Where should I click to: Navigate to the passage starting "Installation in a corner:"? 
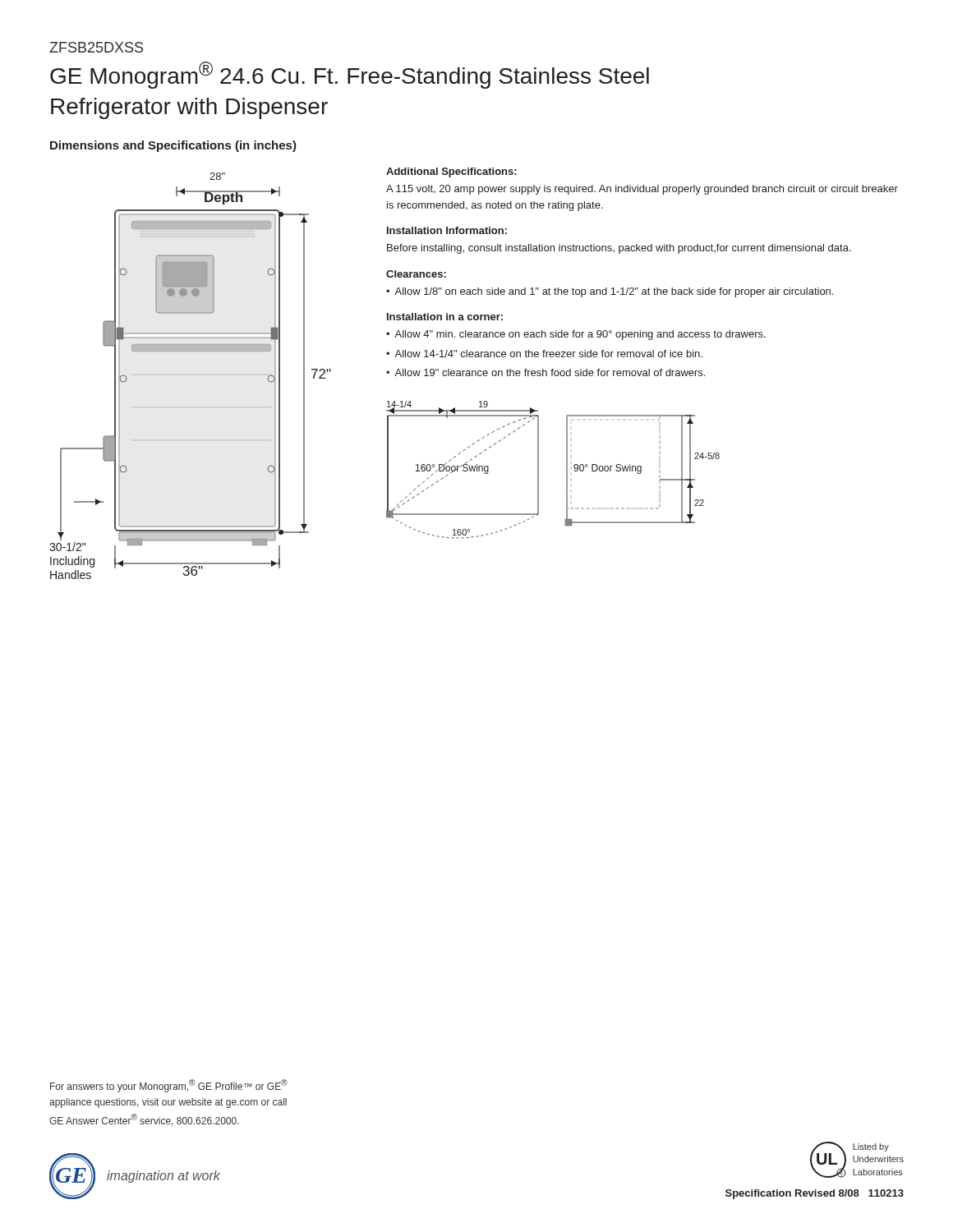(x=445, y=317)
